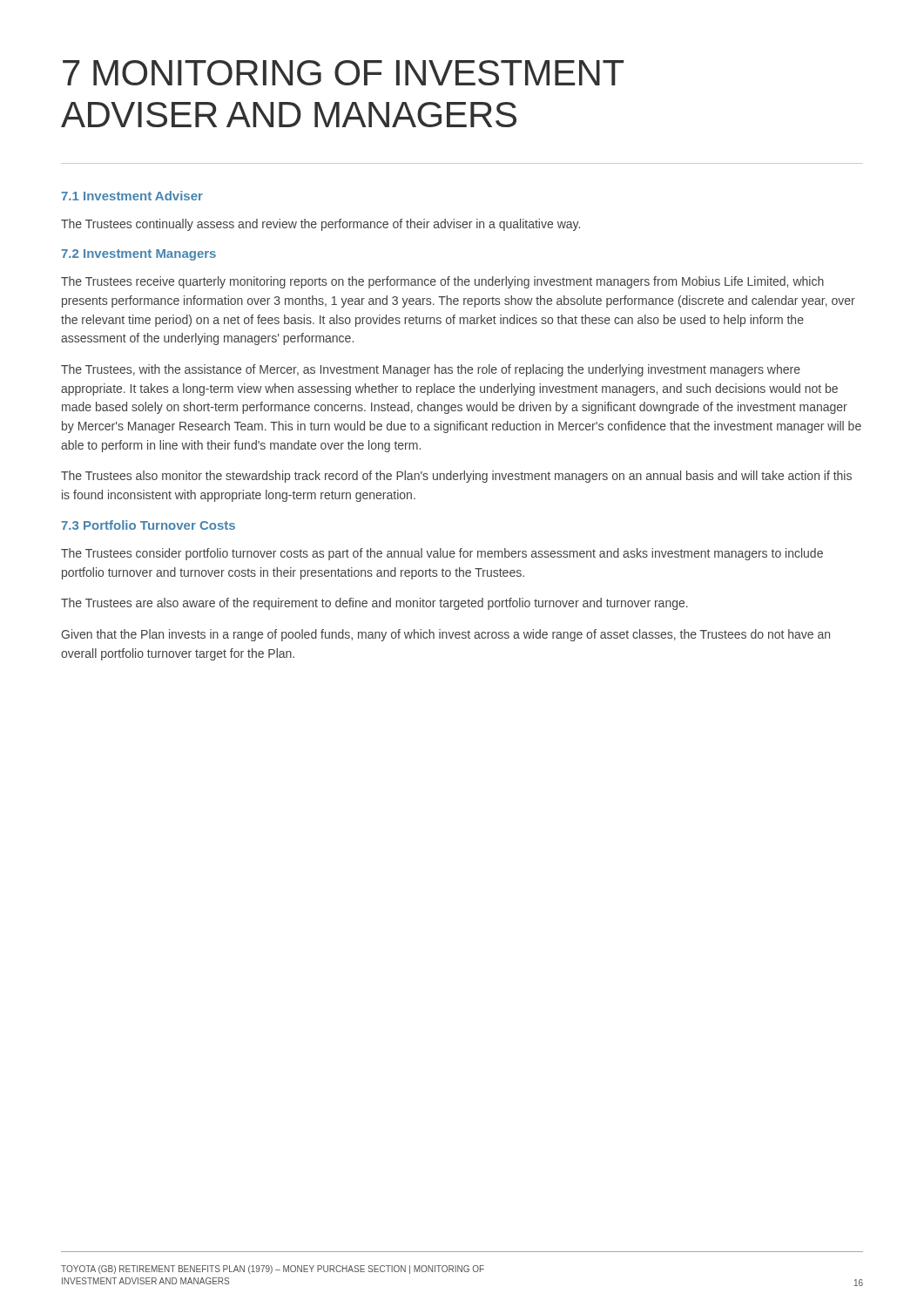Viewport: 924px width, 1307px height.
Task: Locate the block of text that opens with "The Trustees also monitor the stewardship track"
Action: tap(462, 486)
